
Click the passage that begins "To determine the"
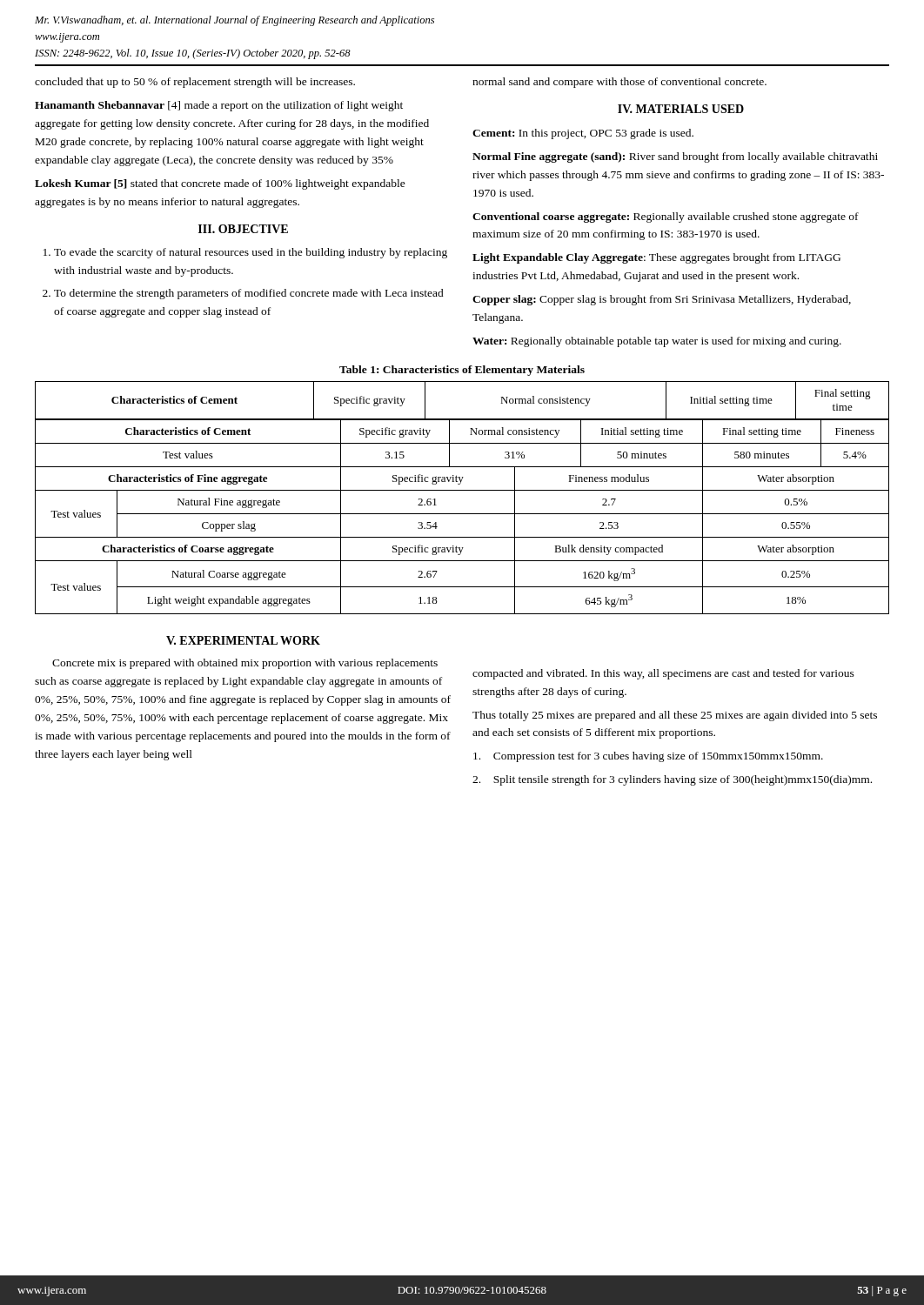point(249,302)
